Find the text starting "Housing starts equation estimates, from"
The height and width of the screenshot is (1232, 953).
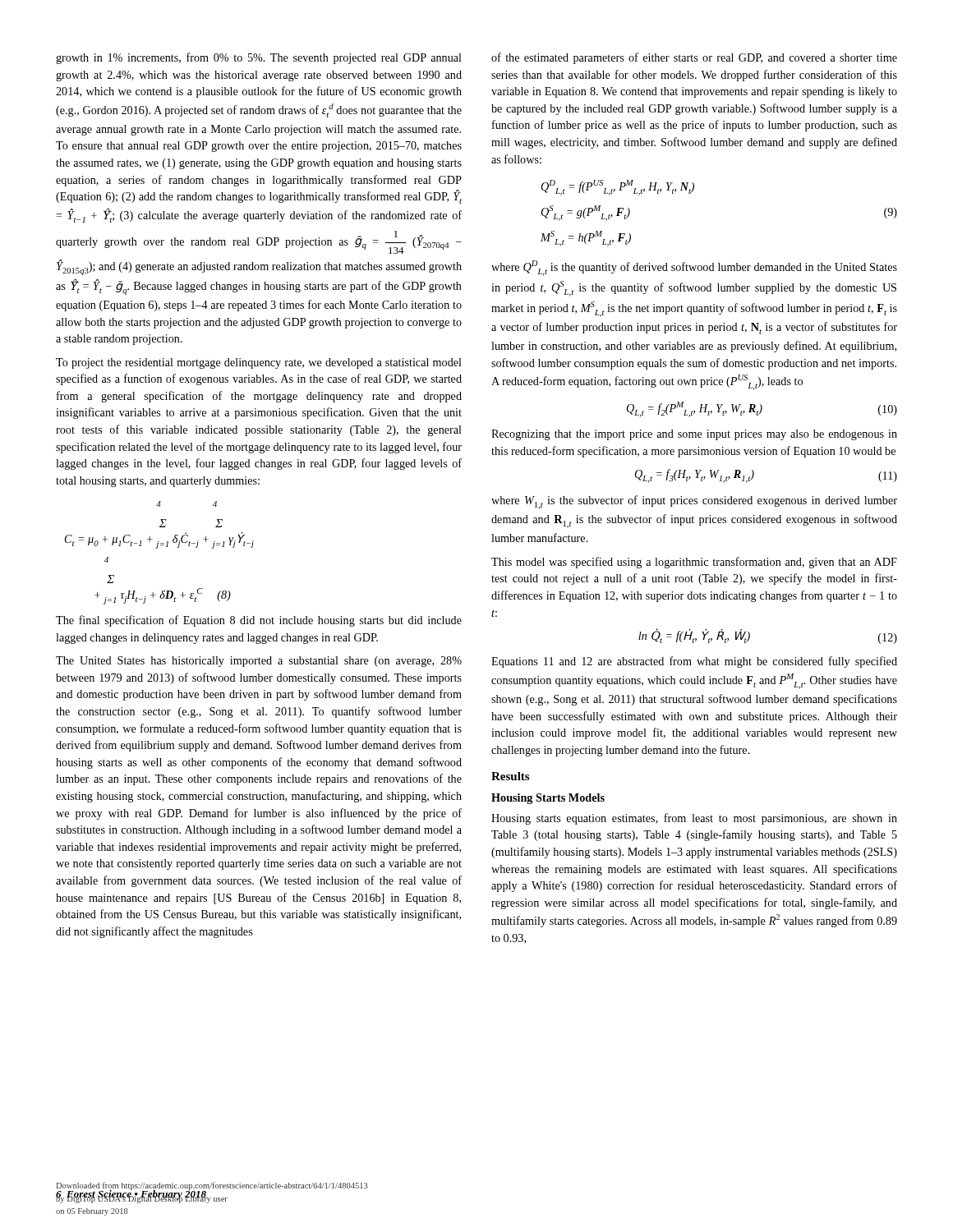pos(694,878)
